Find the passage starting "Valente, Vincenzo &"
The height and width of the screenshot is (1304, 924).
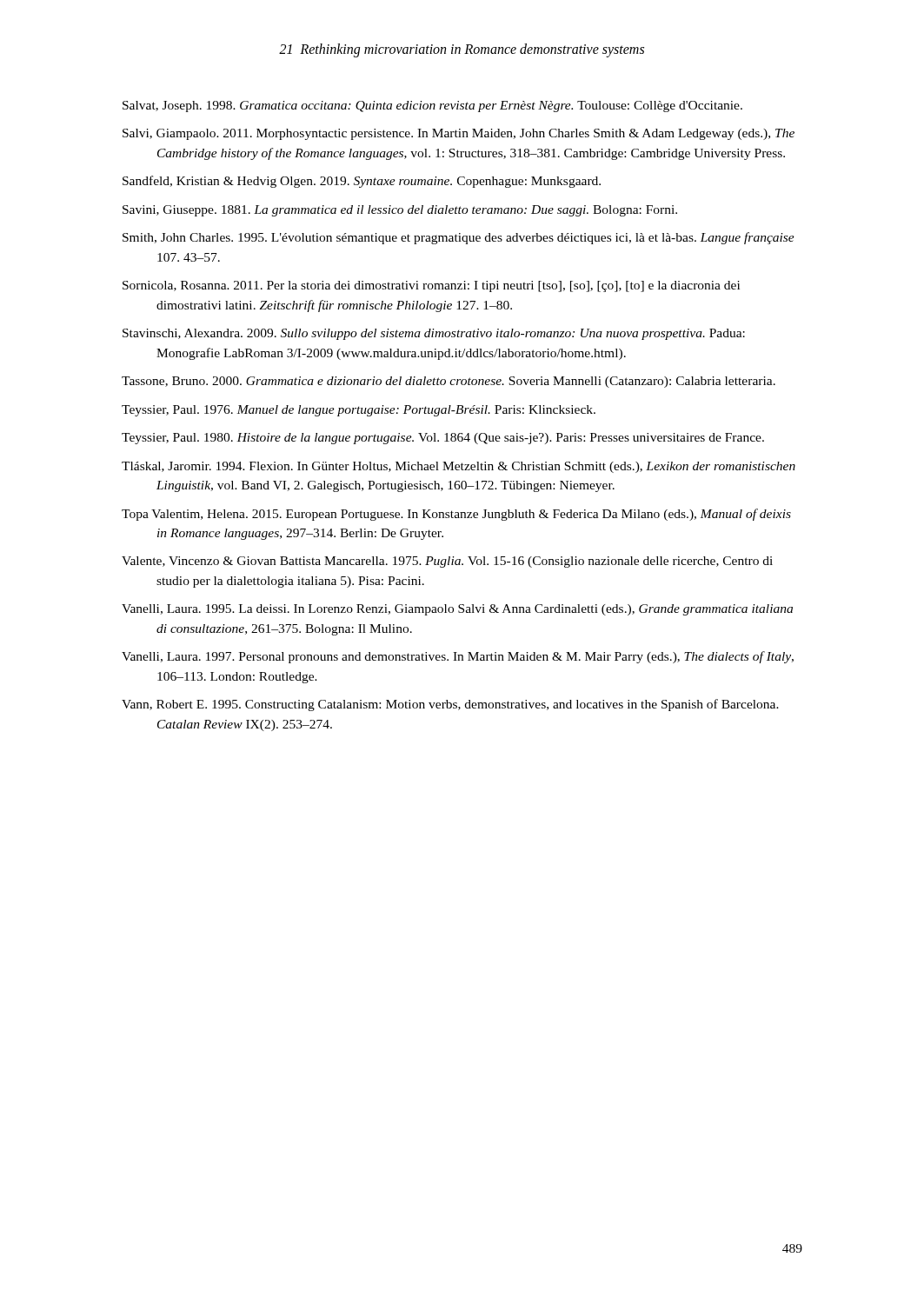coord(447,570)
